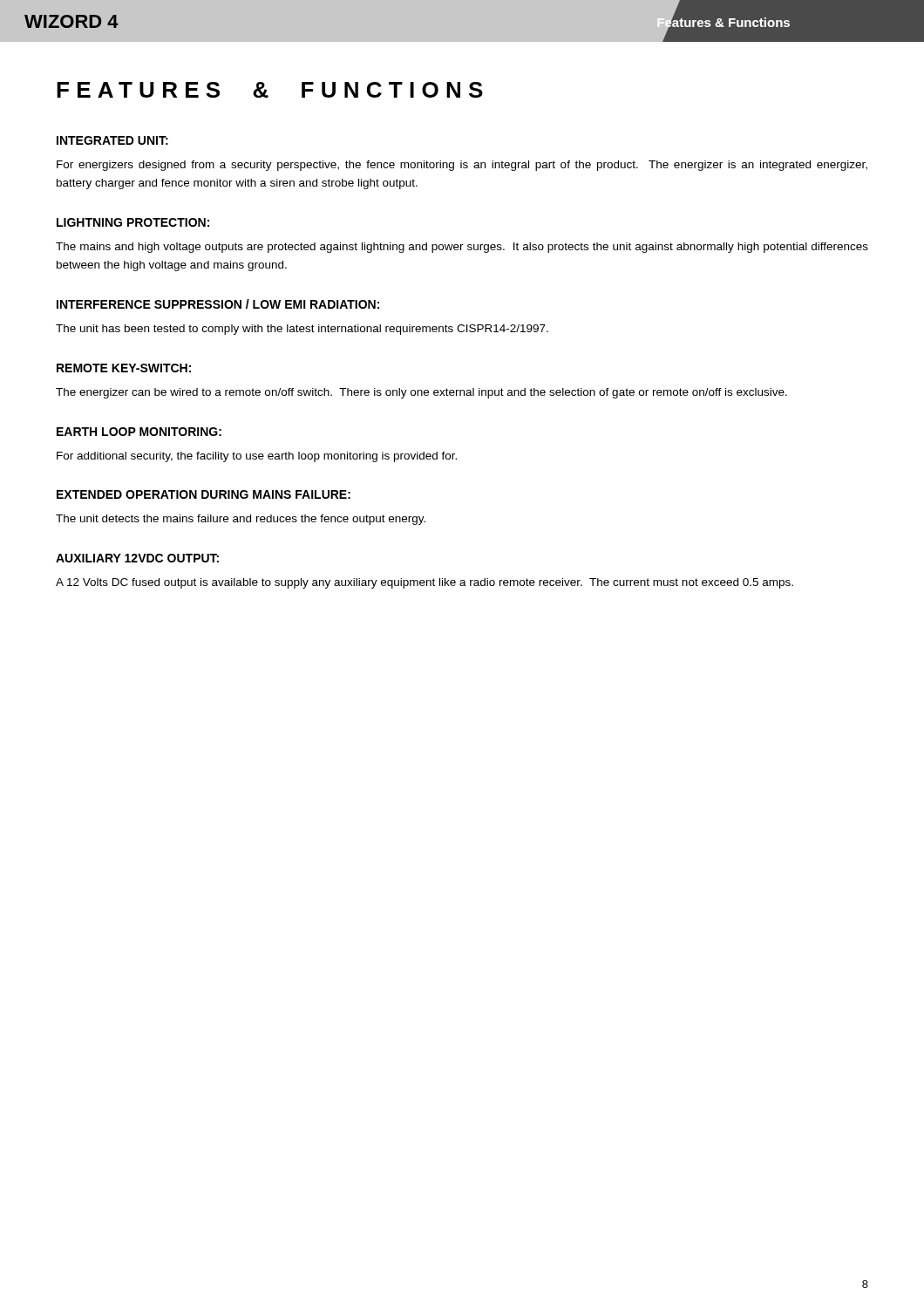Screen dimensions: 1308x924
Task: Select the text starting "The mains and"
Action: (462, 255)
